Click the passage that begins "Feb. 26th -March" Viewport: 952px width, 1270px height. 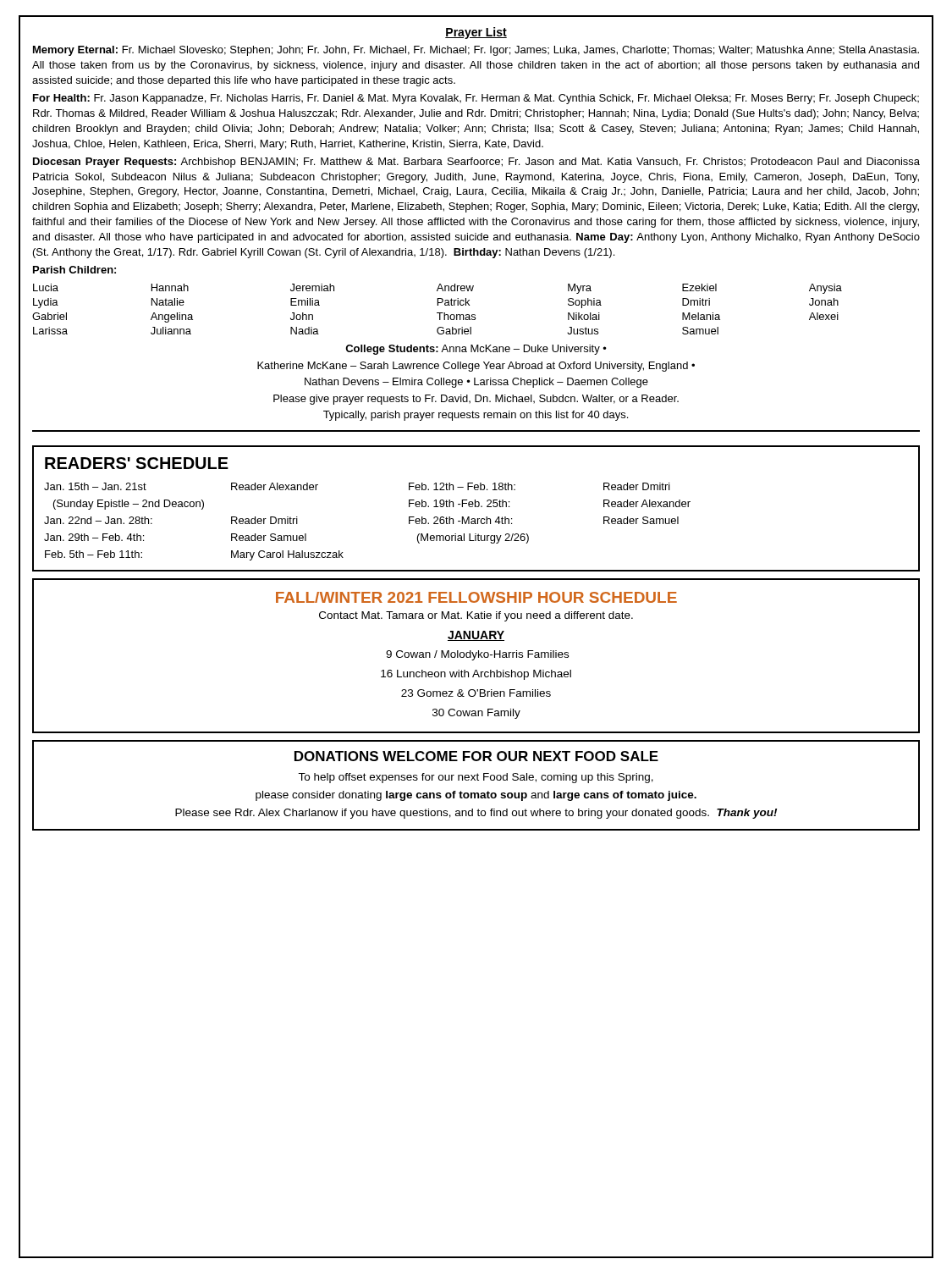click(x=460, y=520)
